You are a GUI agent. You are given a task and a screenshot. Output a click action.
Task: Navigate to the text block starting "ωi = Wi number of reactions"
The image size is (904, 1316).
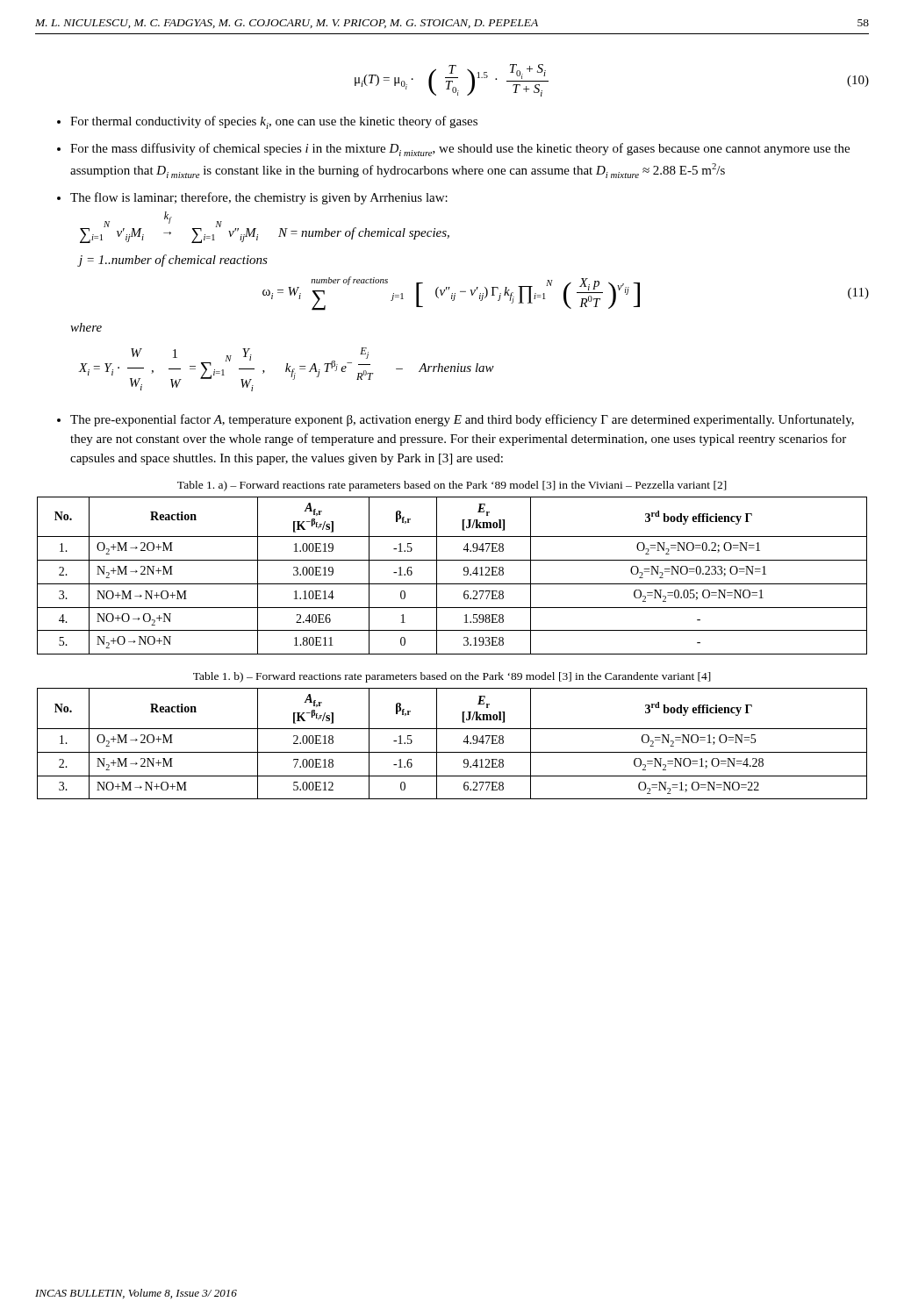click(565, 293)
